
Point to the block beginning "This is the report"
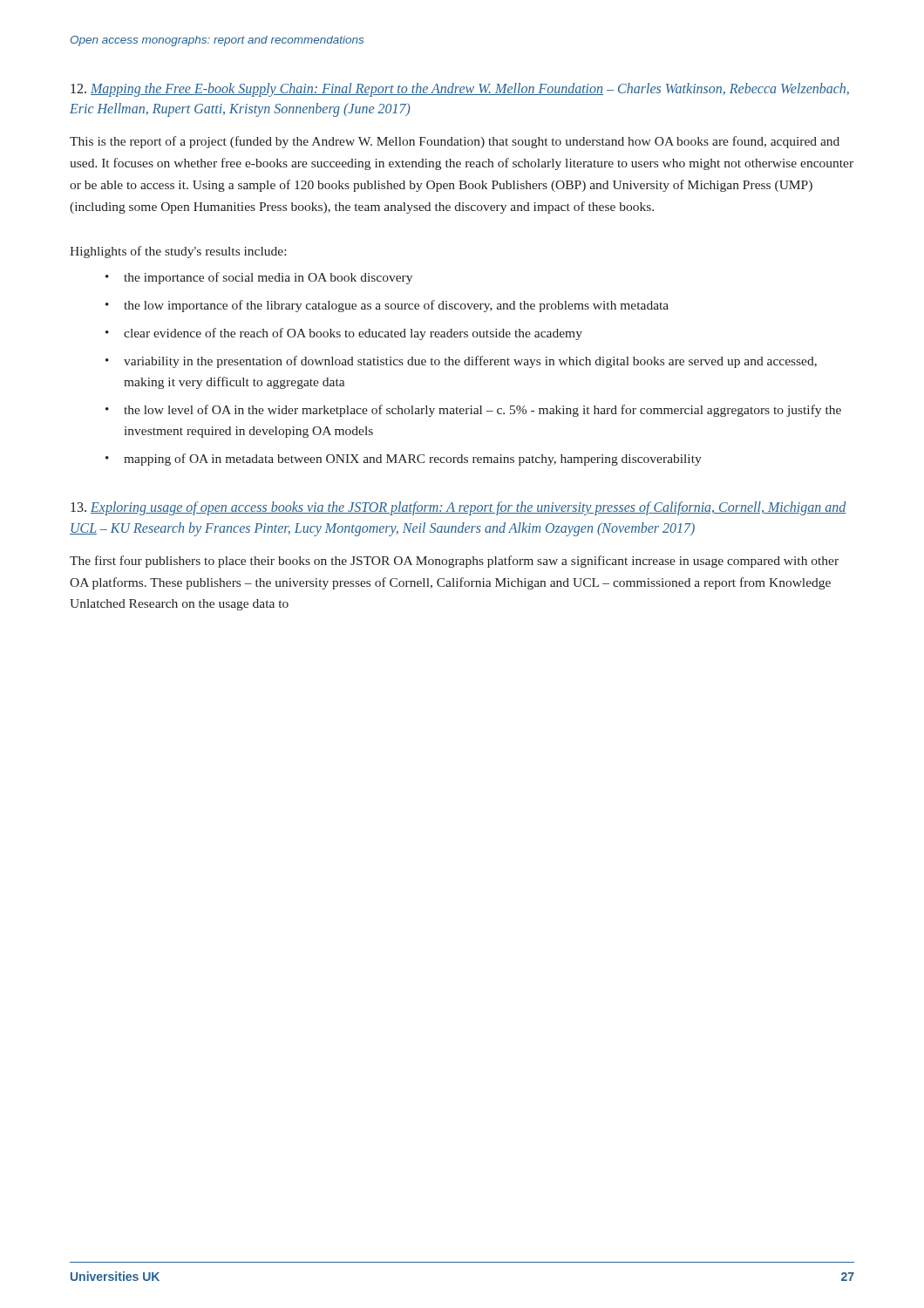pos(462,174)
